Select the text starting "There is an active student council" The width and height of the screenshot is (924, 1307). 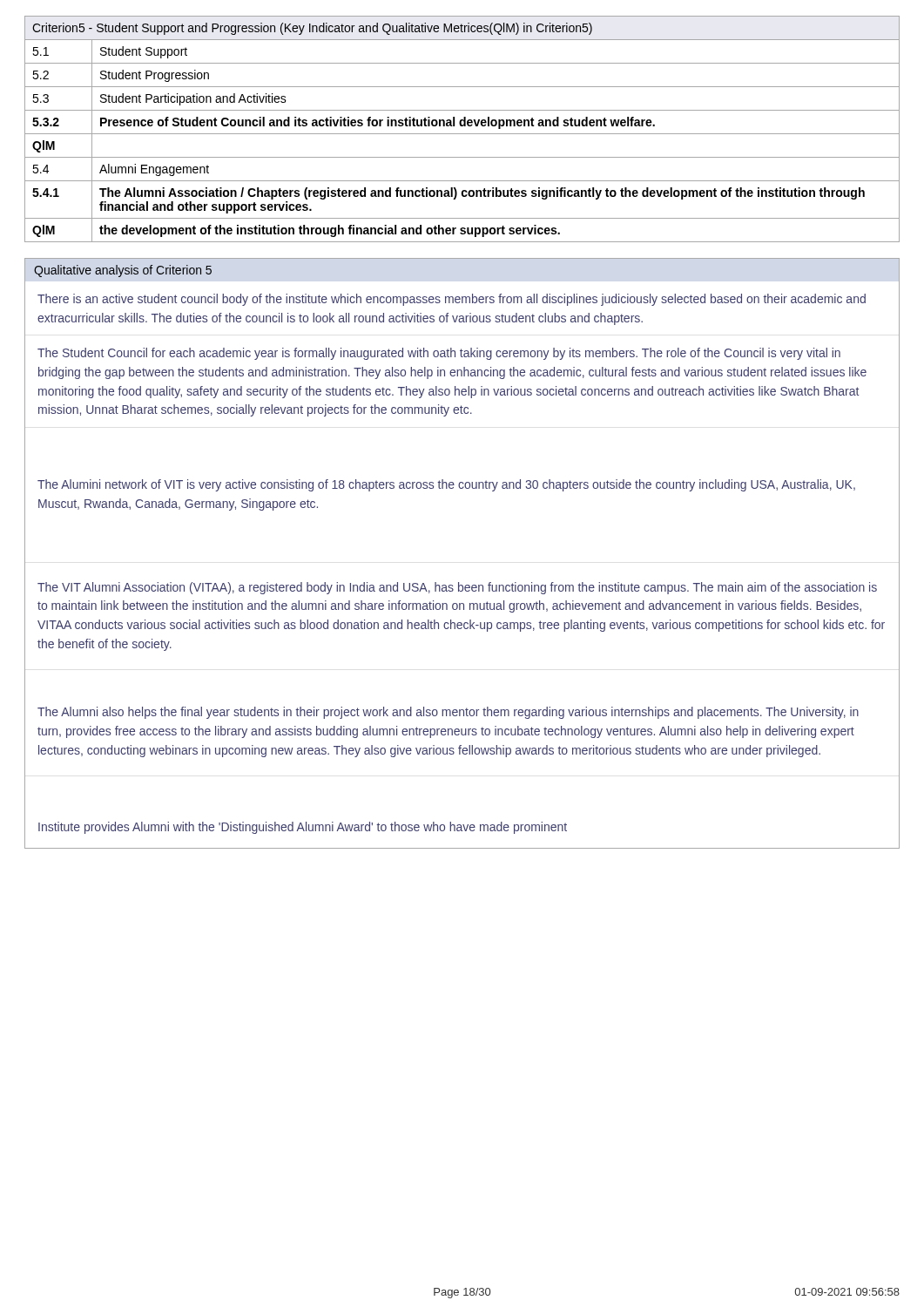tap(452, 308)
